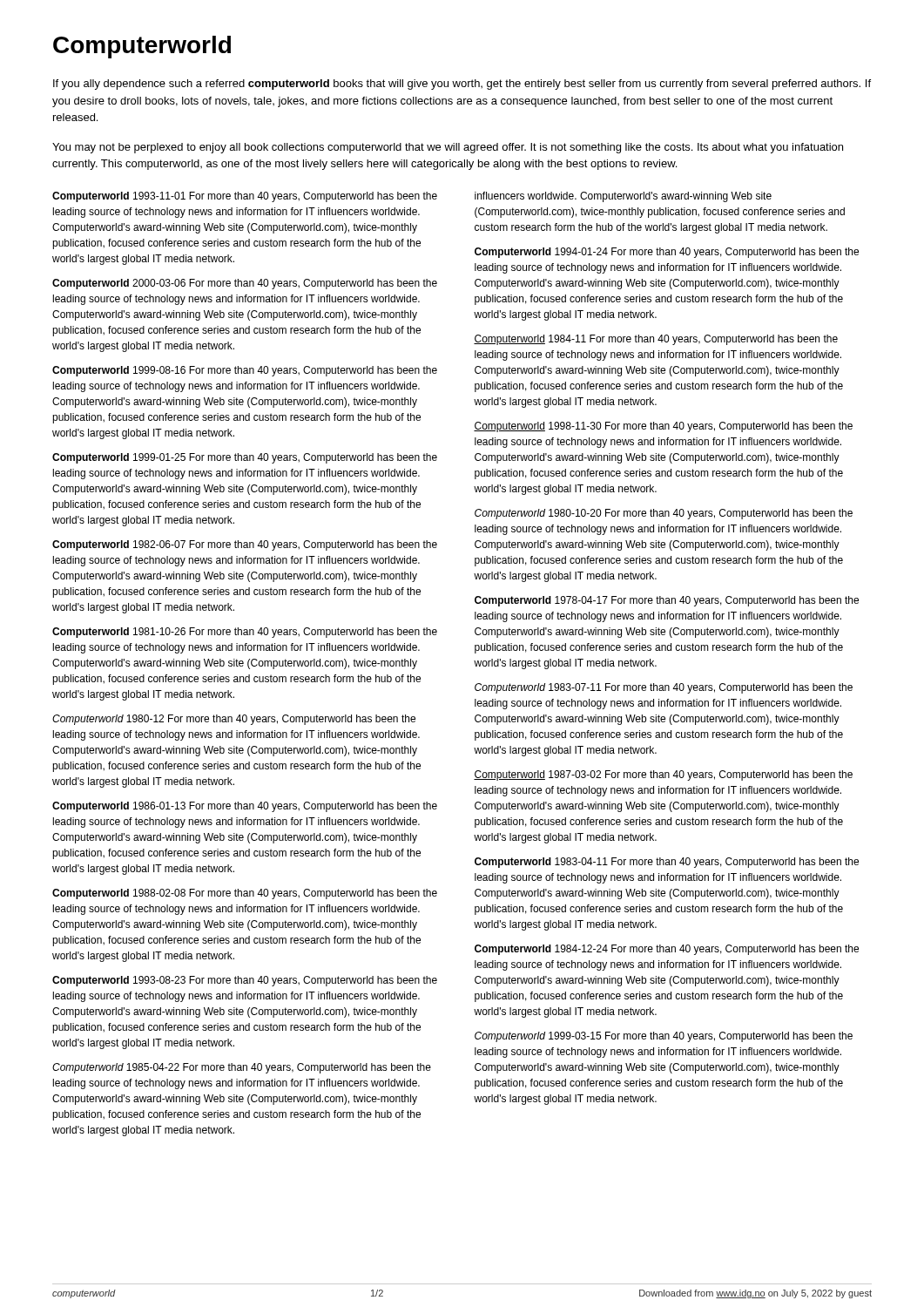This screenshot has height=1307, width=924.
Task: Navigate to the passage starting "If you ally dependence such"
Action: pos(462,100)
